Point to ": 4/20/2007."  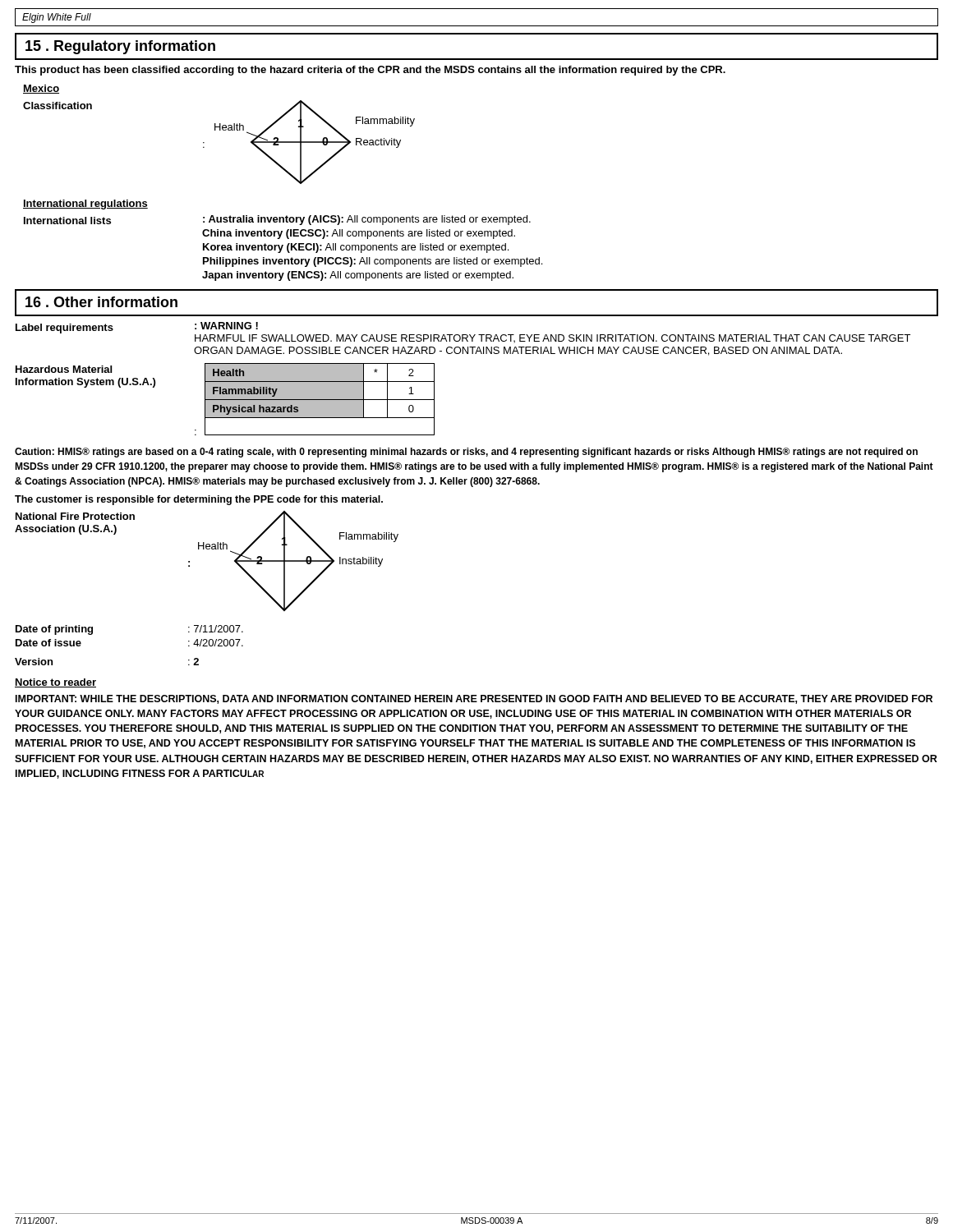216,643
